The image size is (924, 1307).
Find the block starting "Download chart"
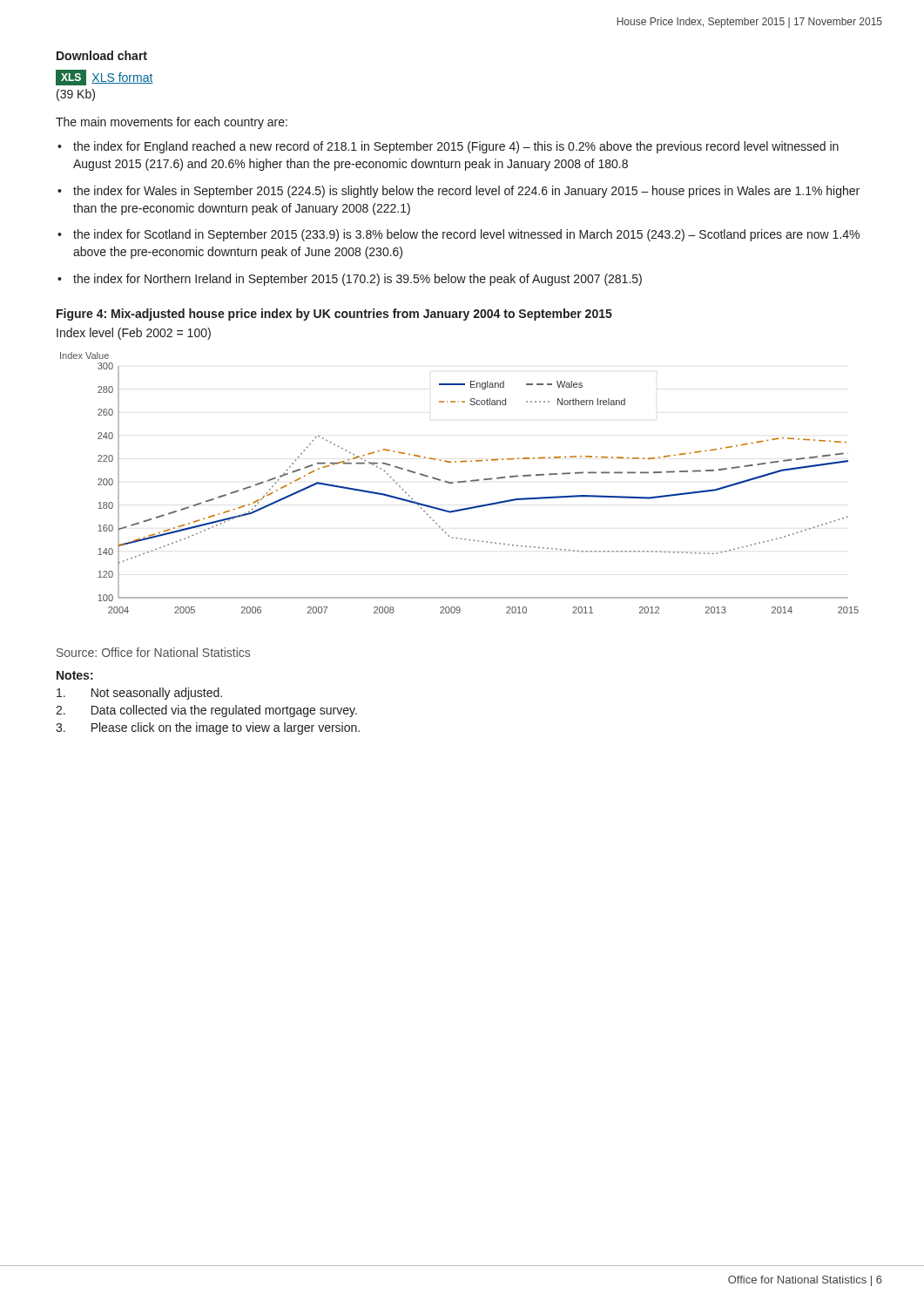[x=101, y=56]
